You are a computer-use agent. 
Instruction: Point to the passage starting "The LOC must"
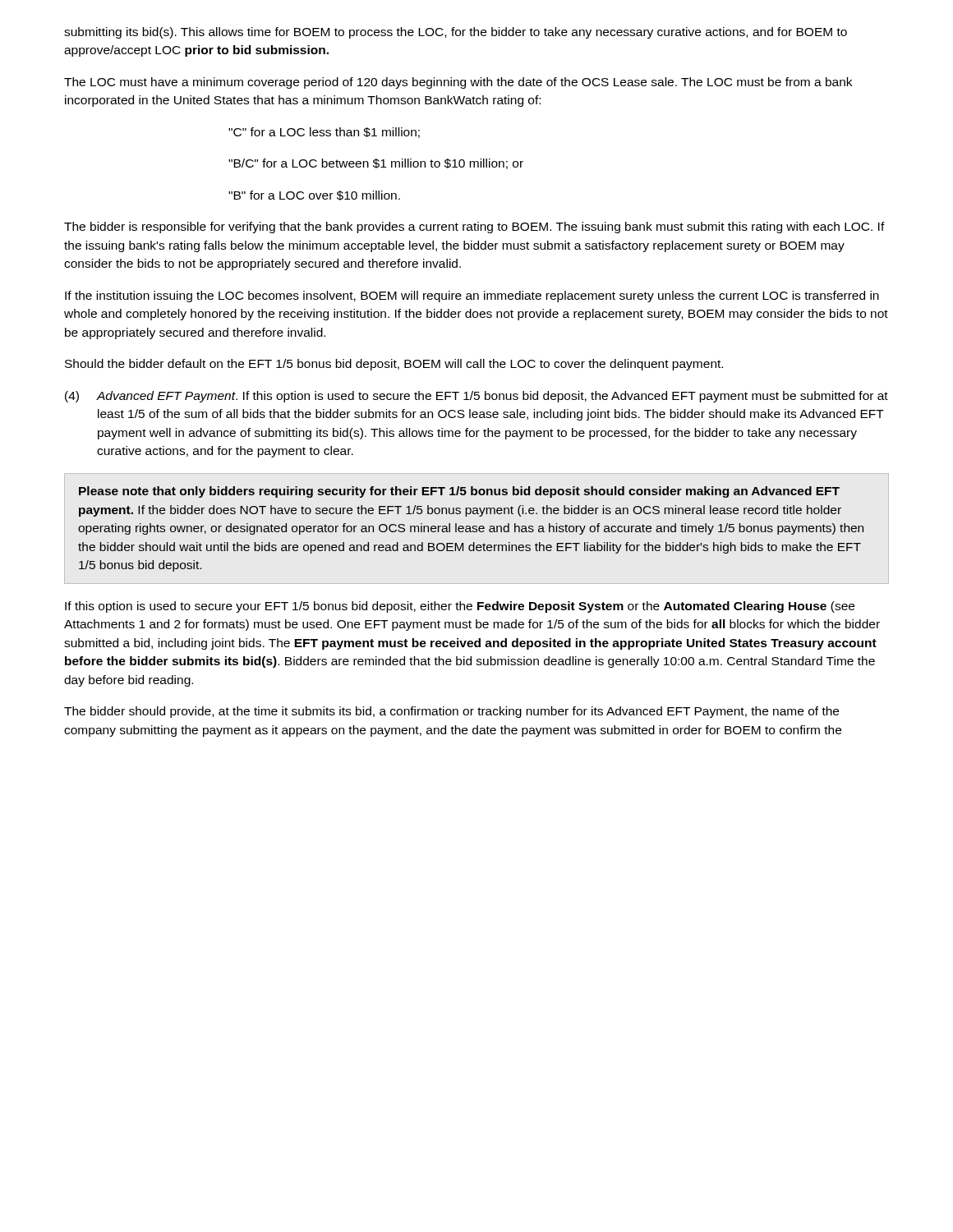[x=458, y=91]
